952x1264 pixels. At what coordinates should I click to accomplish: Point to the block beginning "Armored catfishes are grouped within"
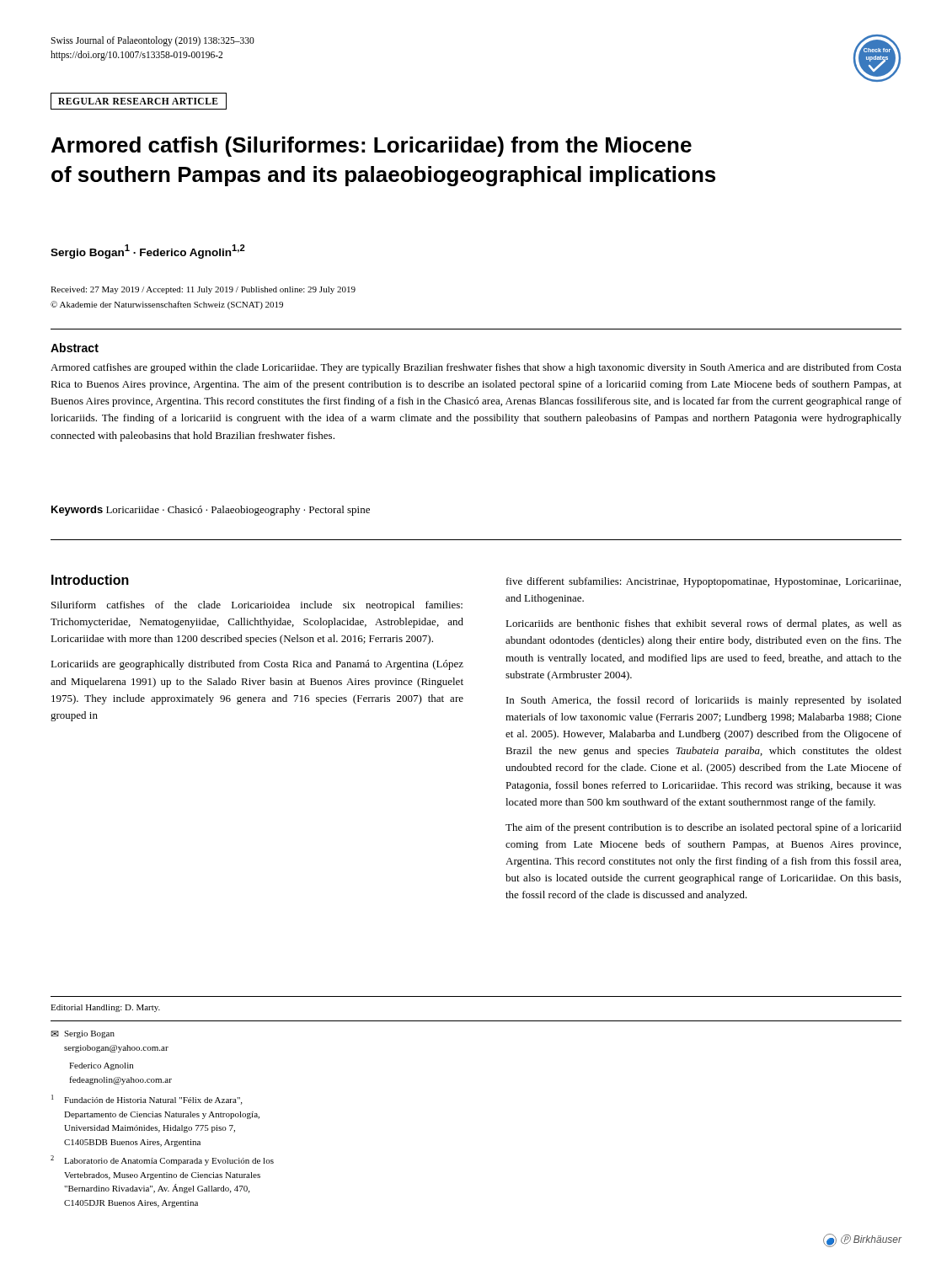(x=476, y=401)
